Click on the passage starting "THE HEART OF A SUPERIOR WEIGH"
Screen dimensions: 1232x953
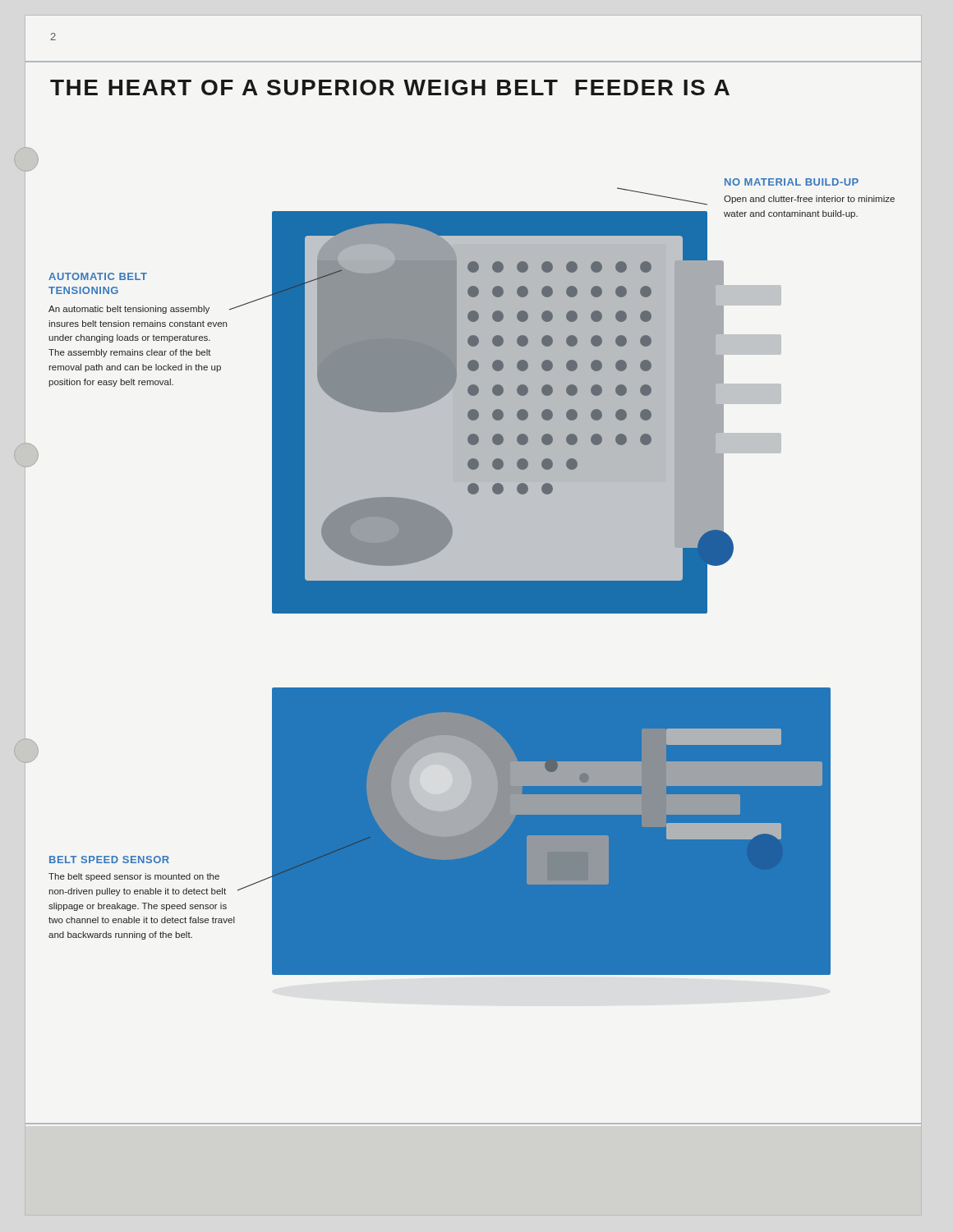(x=391, y=87)
